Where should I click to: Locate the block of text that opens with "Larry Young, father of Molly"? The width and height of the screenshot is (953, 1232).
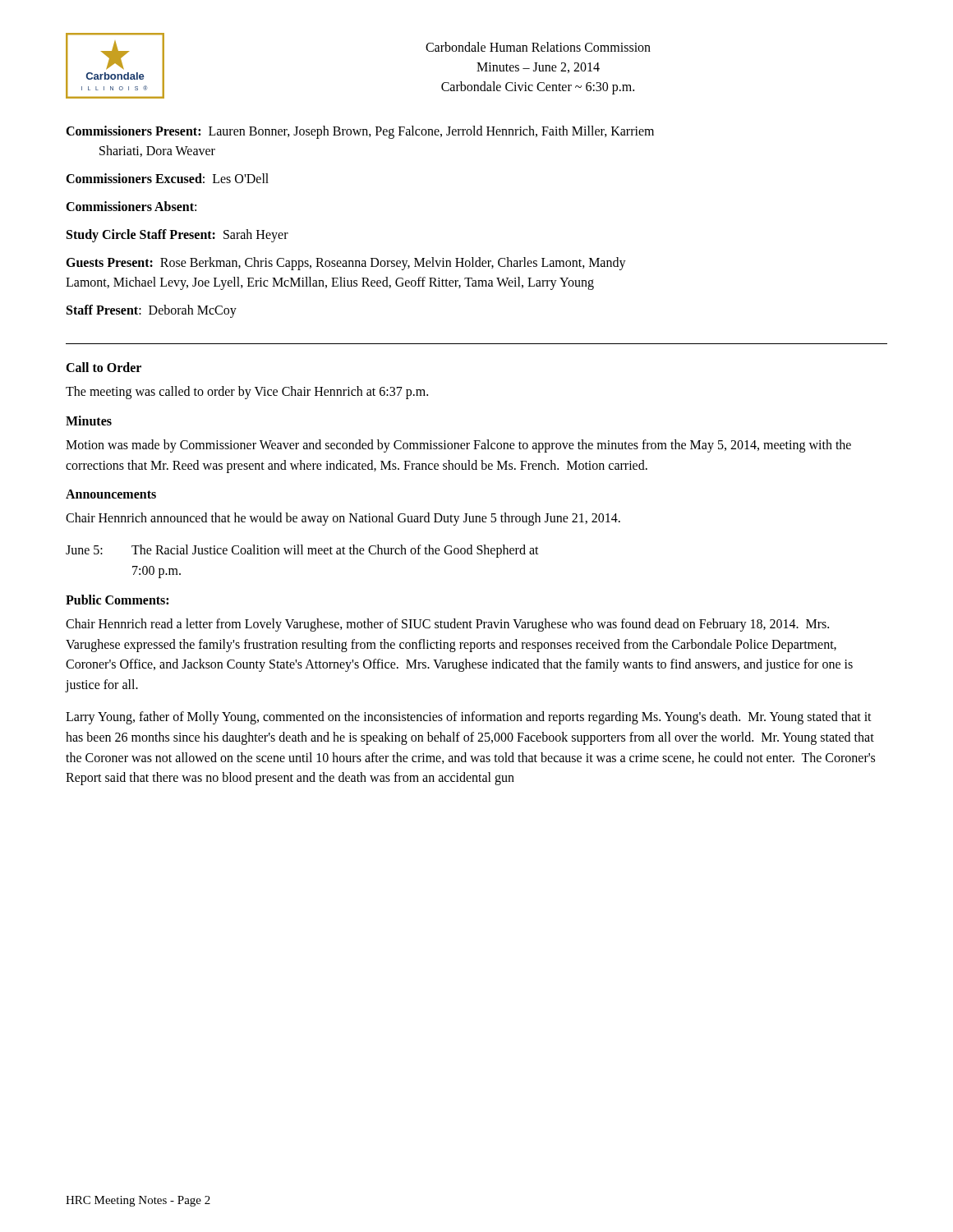click(471, 747)
